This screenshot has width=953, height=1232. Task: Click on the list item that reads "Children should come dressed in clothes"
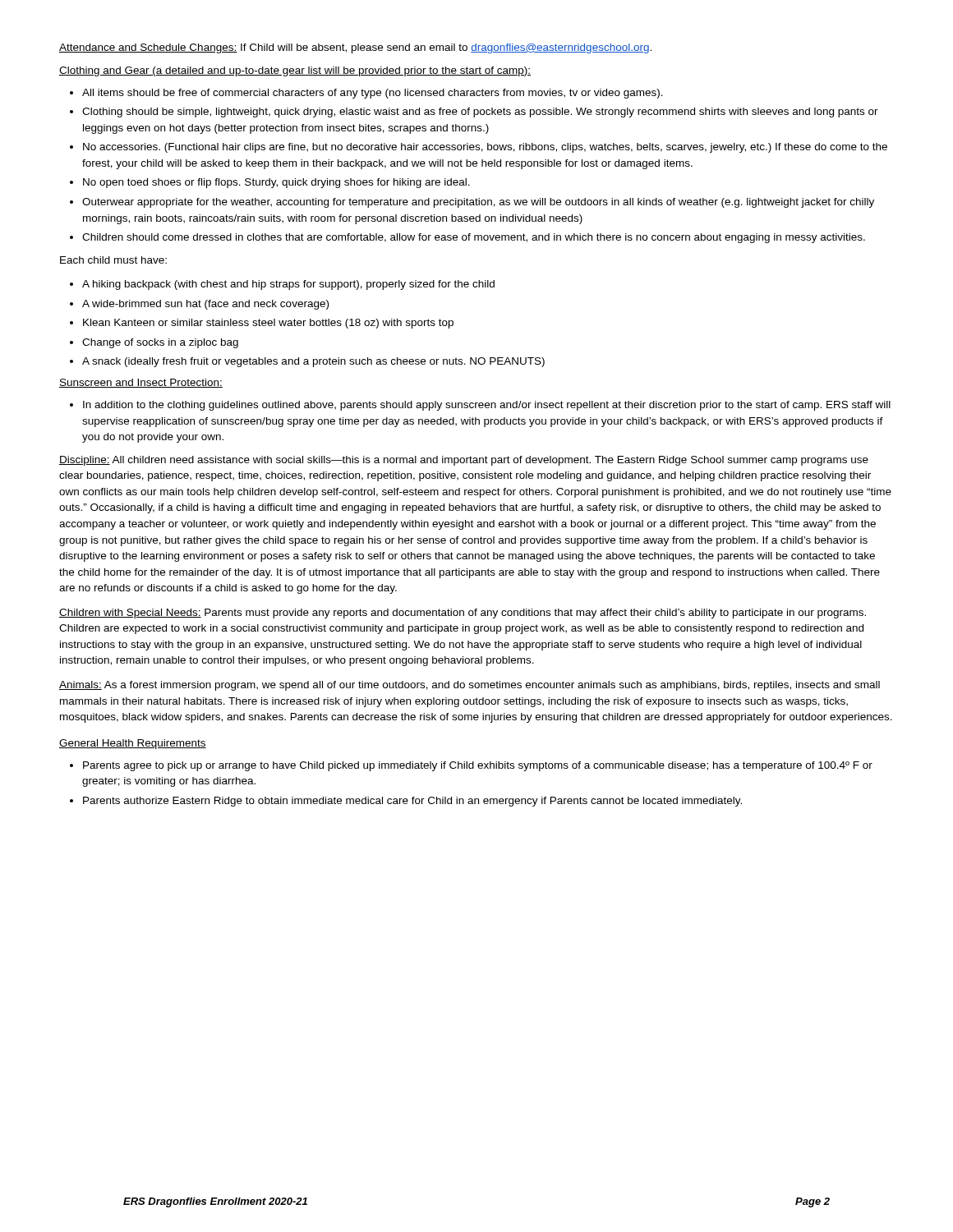coord(488,237)
